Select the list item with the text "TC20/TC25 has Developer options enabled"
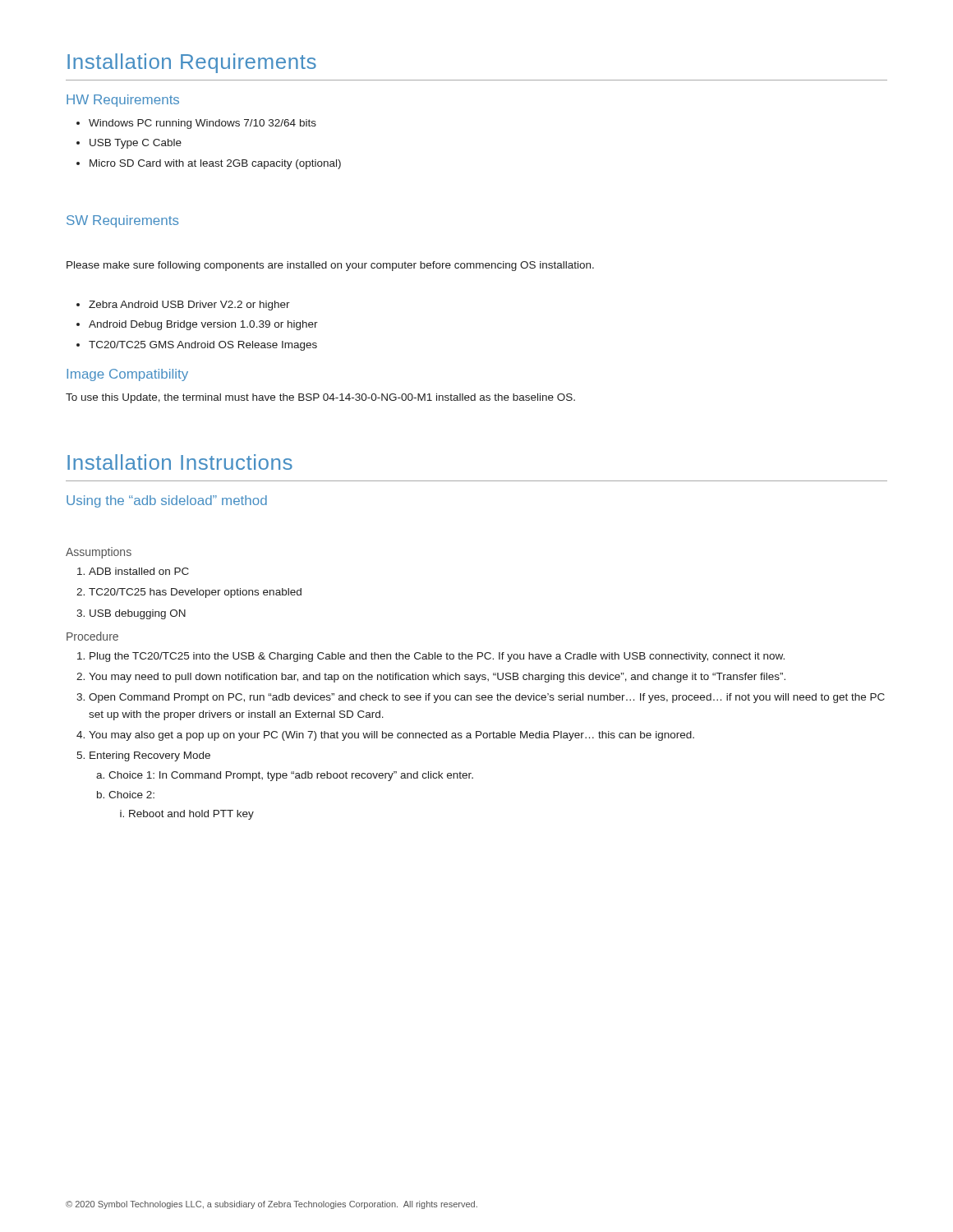This screenshot has height=1232, width=953. click(x=195, y=592)
